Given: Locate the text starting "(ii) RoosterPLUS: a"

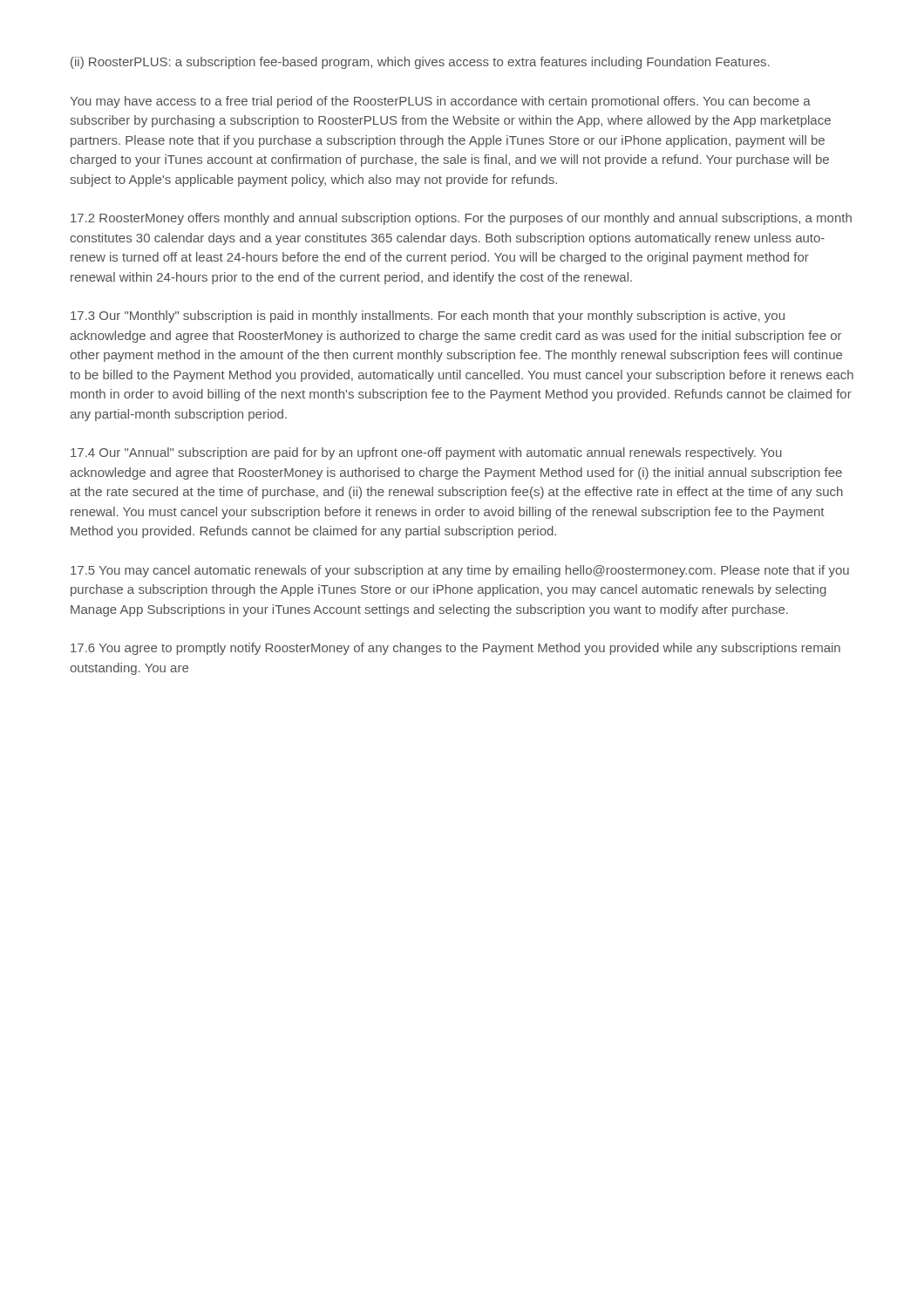Looking at the screenshot, I should pyautogui.click(x=420, y=61).
